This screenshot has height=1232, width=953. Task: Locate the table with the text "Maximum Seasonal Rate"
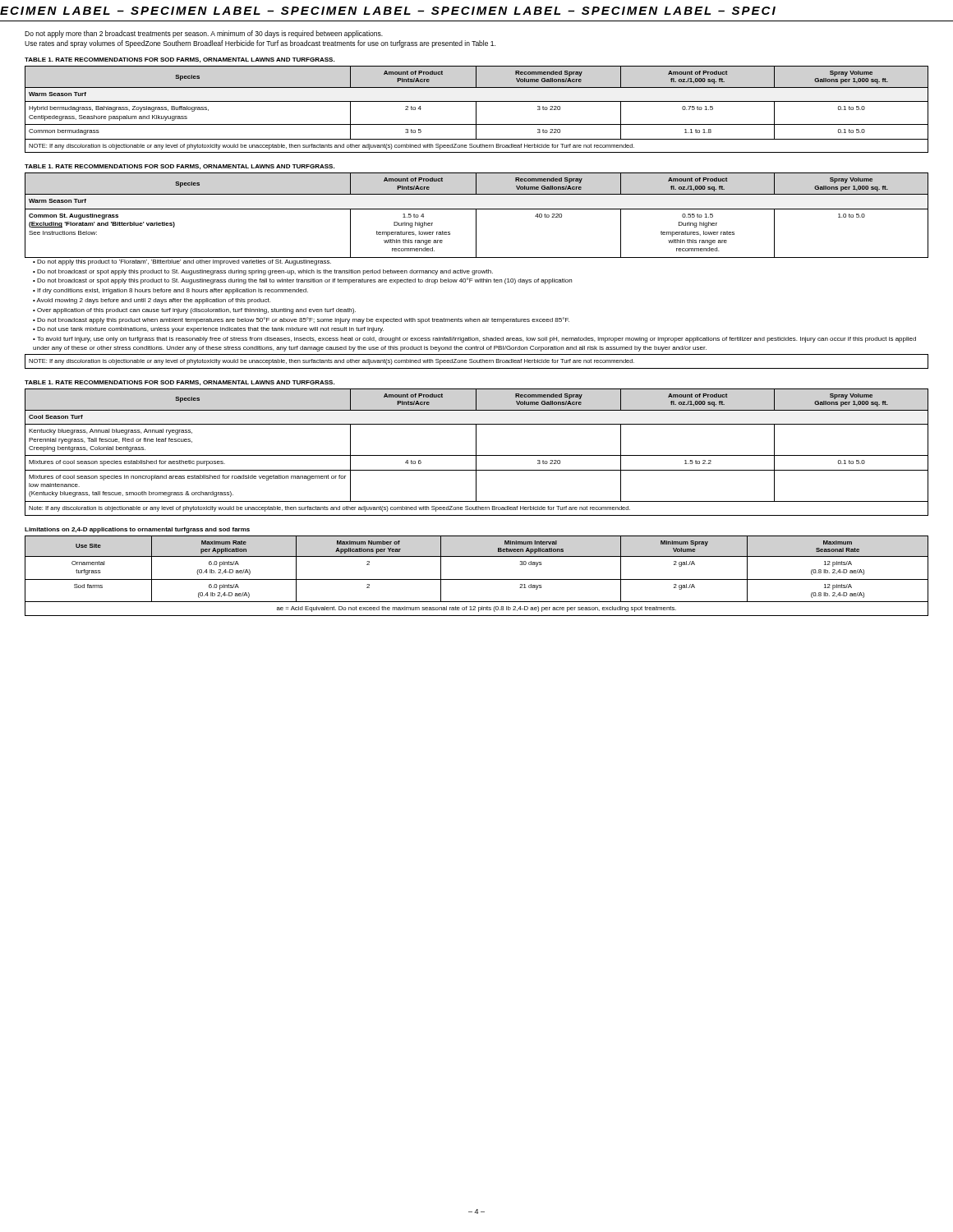476,576
